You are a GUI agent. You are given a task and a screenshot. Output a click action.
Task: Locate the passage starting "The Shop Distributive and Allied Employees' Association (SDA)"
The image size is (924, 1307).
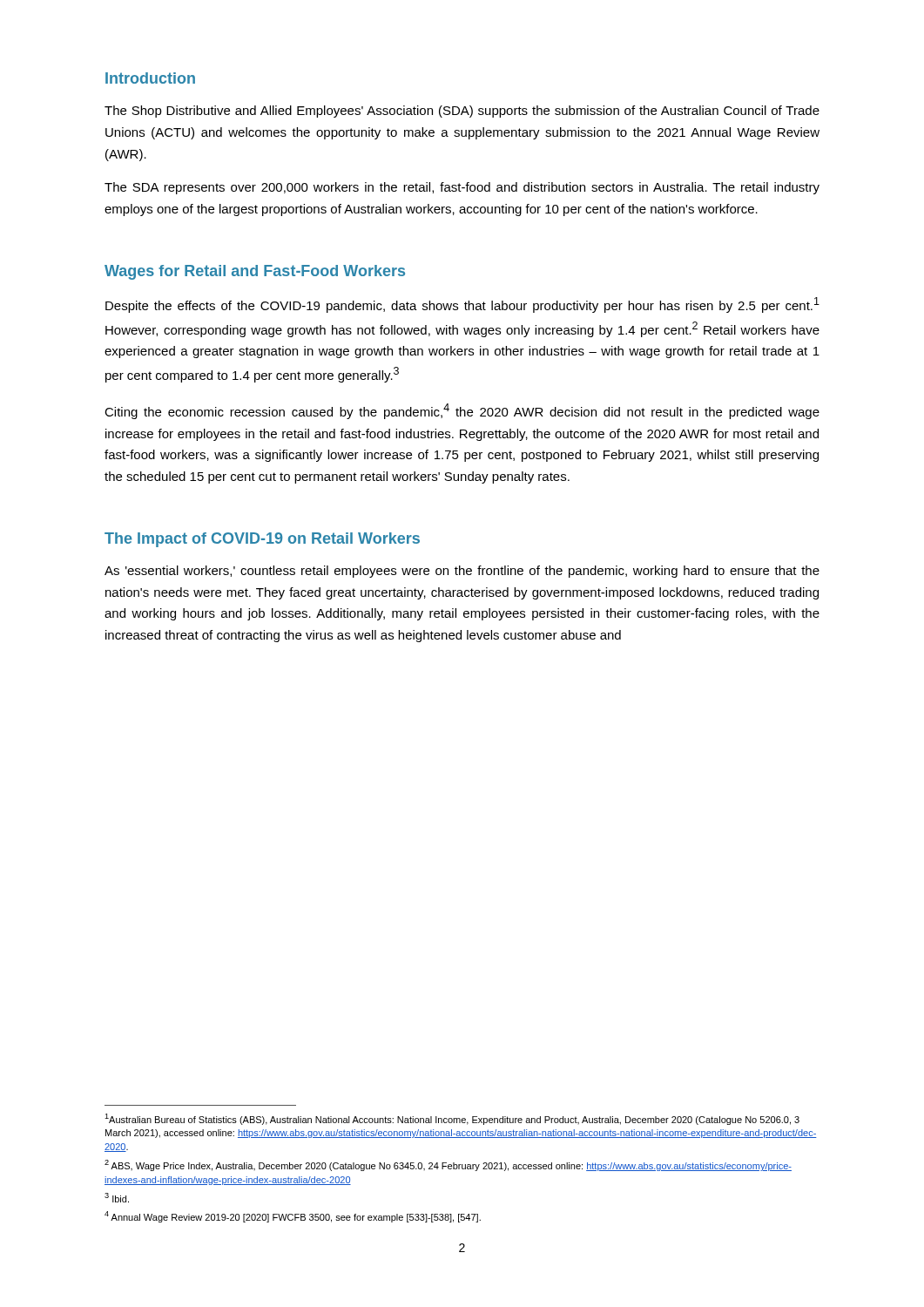pyautogui.click(x=462, y=132)
